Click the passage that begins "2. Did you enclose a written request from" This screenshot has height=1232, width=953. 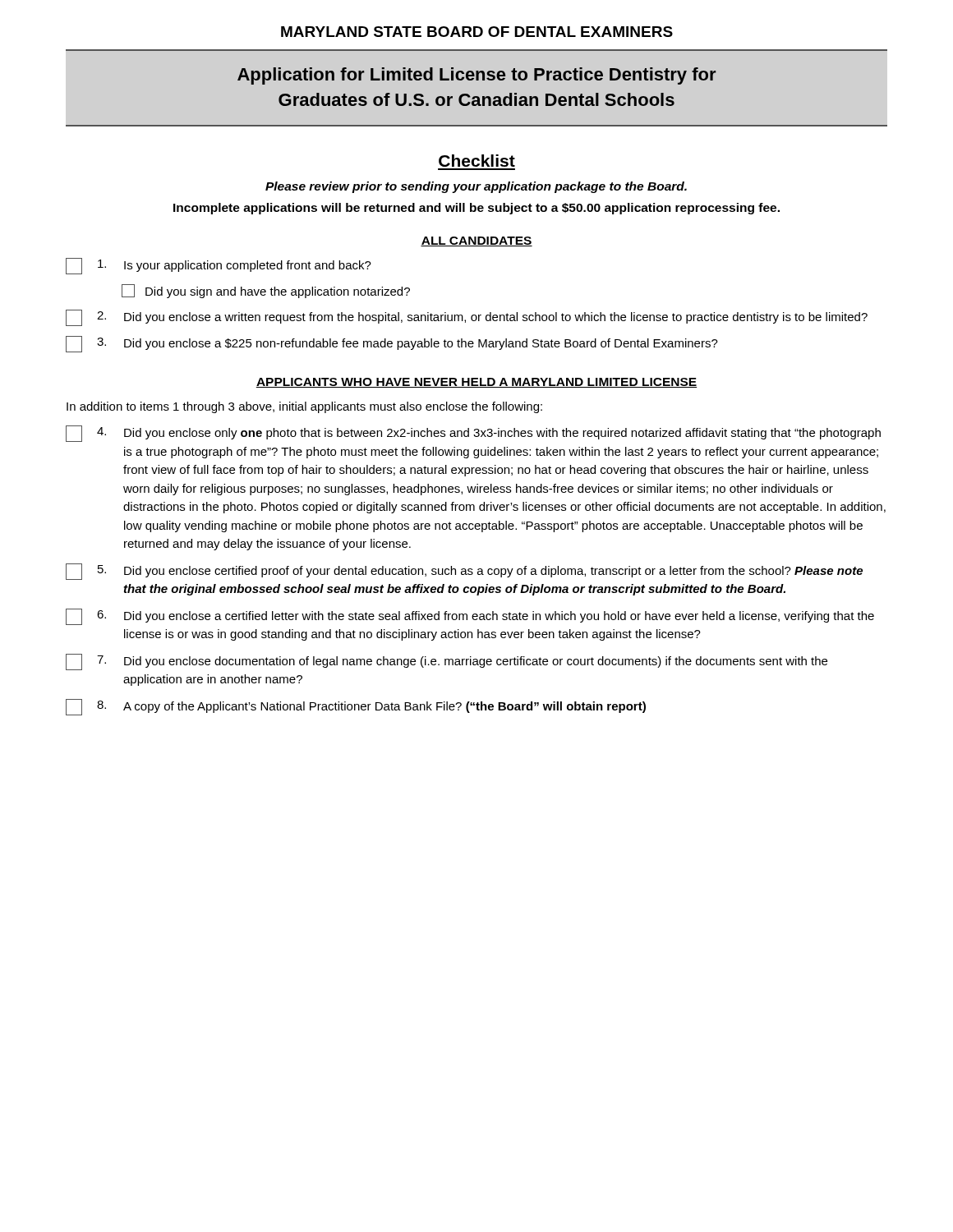476,317
